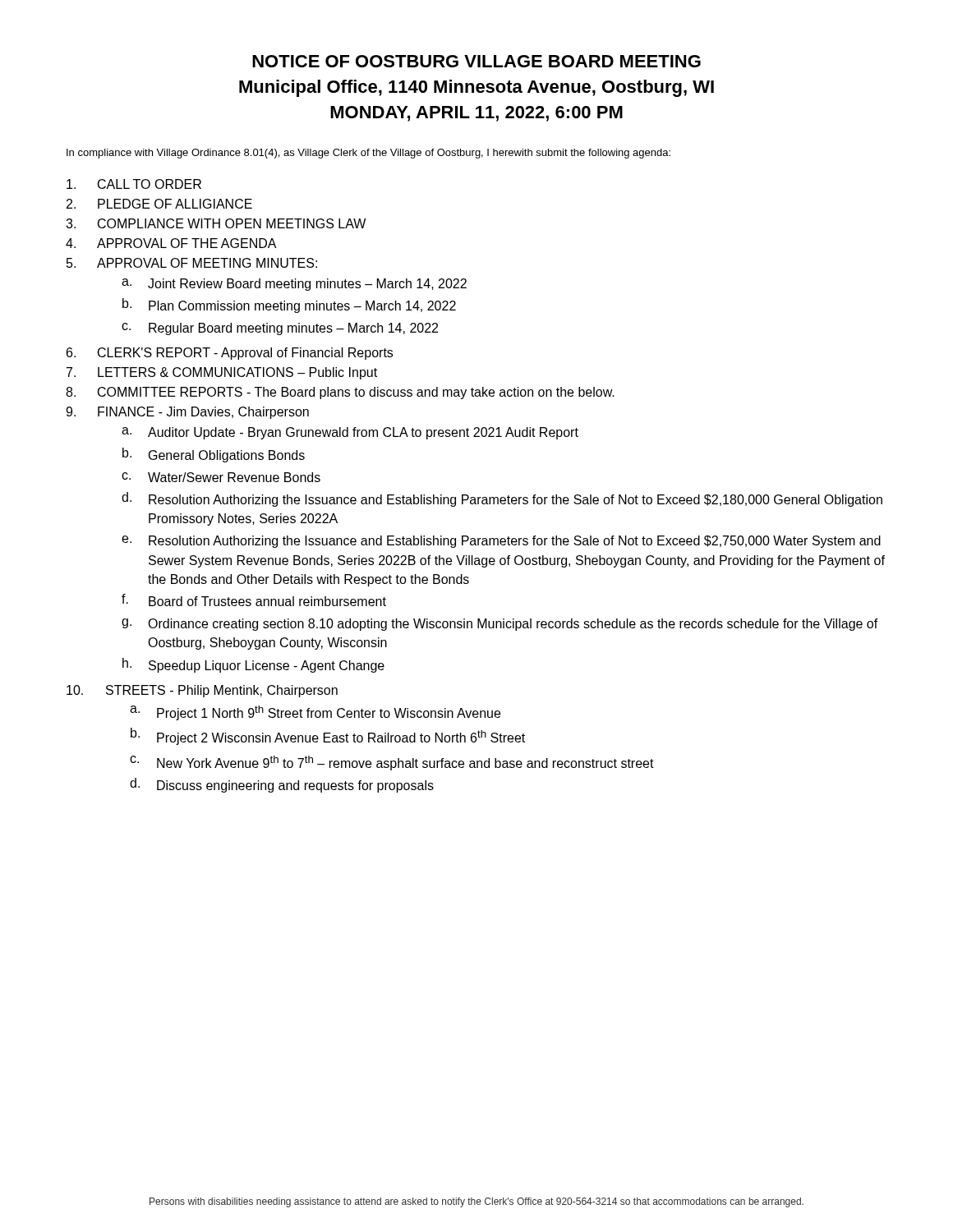This screenshot has height=1232, width=953.
Task: Find the list item containing "7. LETTERS & COMMUNICATIONS – Public Input"
Action: point(222,373)
